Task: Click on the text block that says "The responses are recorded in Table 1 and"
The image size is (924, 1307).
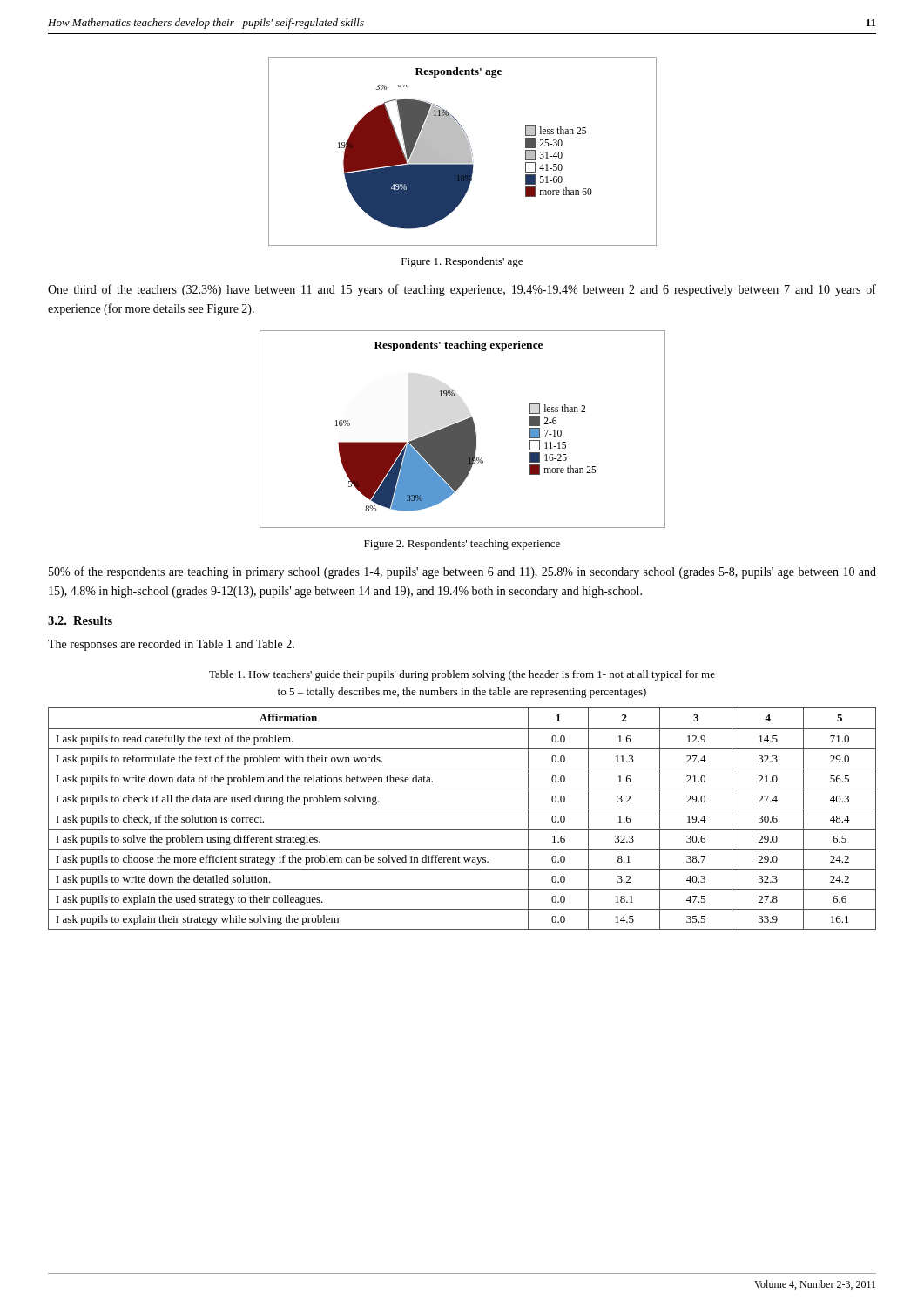Action: click(x=171, y=644)
